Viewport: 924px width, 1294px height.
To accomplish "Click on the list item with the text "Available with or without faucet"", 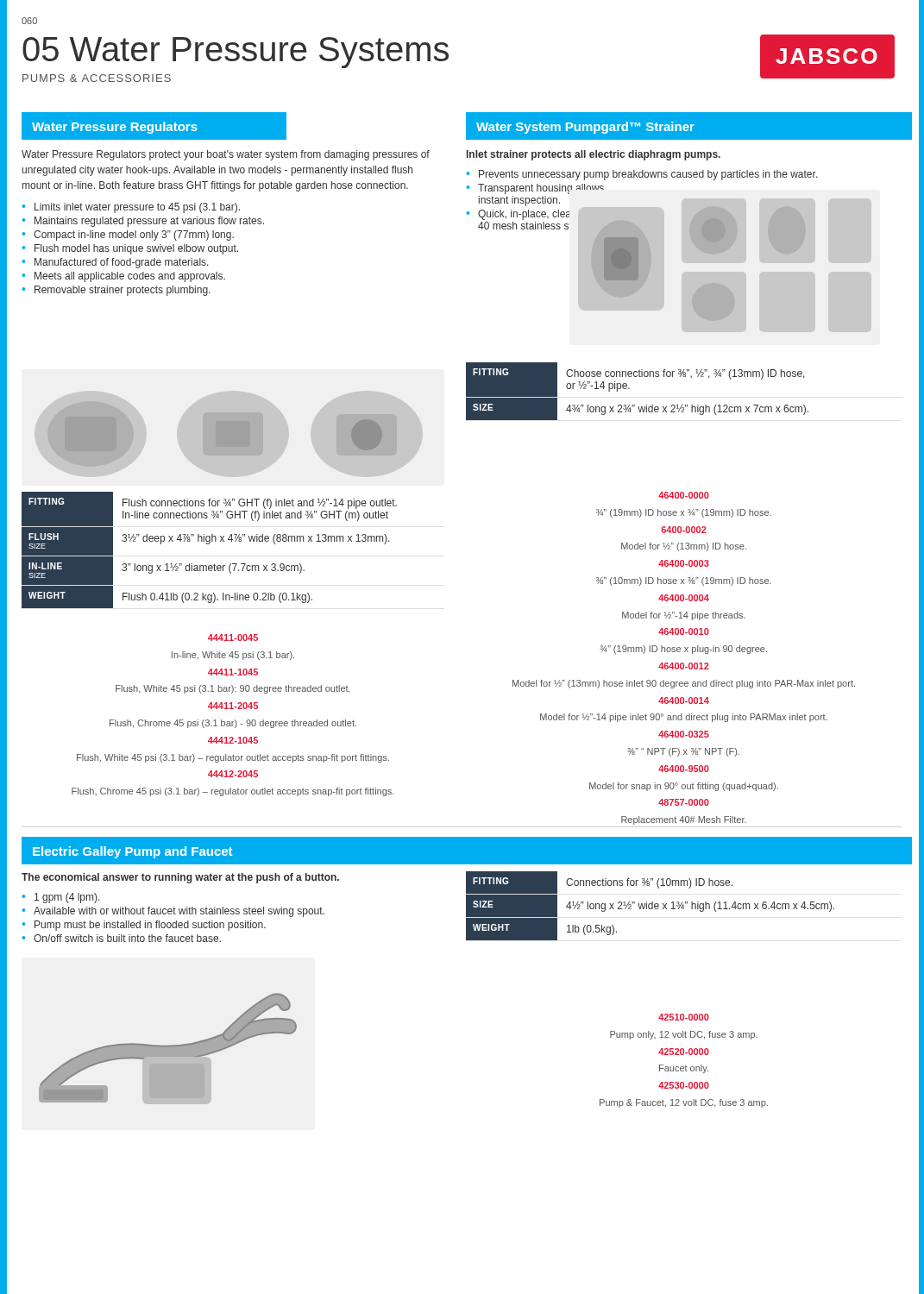I will (179, 911).
